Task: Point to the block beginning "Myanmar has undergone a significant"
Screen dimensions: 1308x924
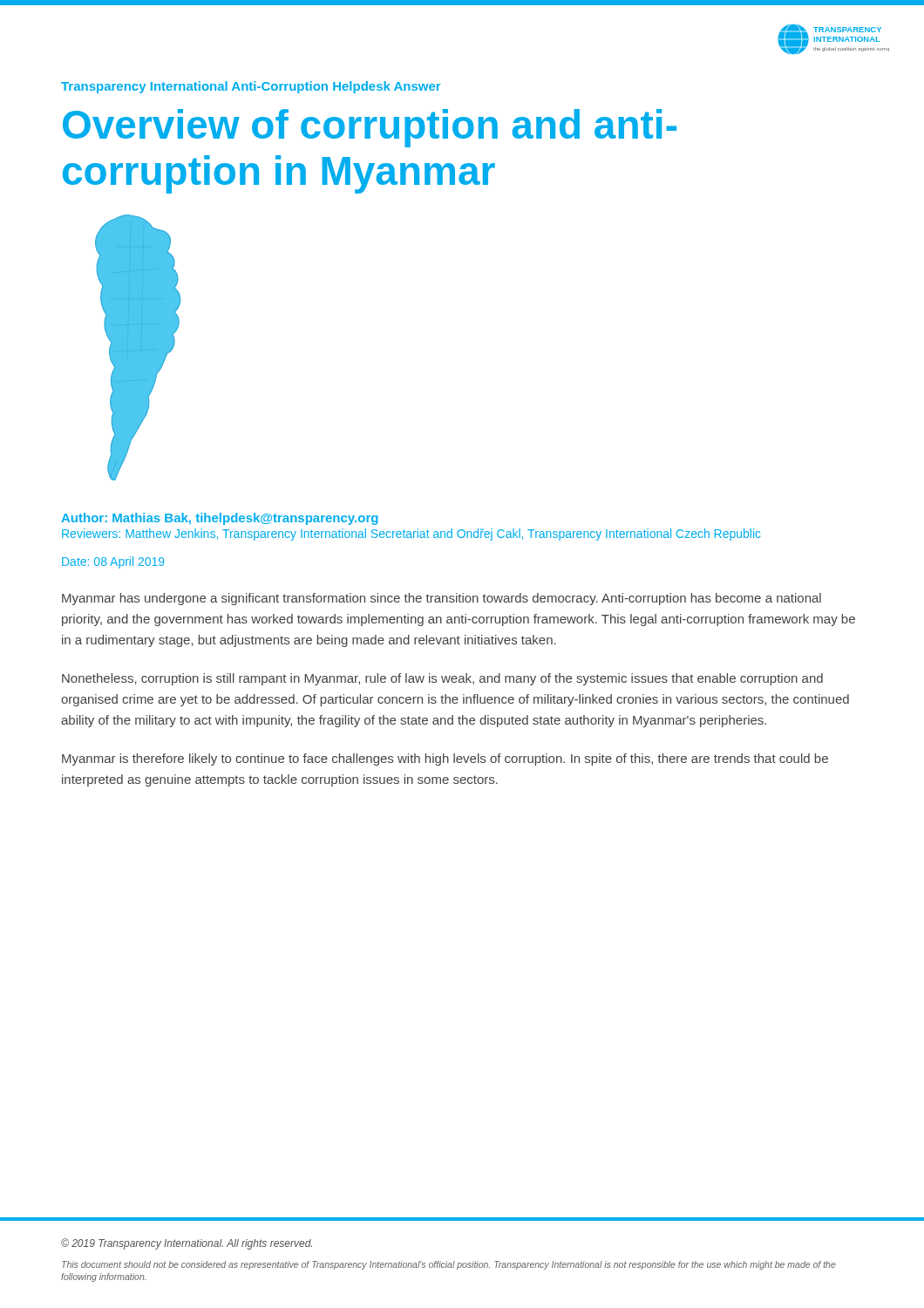Action: pos(458,619)
